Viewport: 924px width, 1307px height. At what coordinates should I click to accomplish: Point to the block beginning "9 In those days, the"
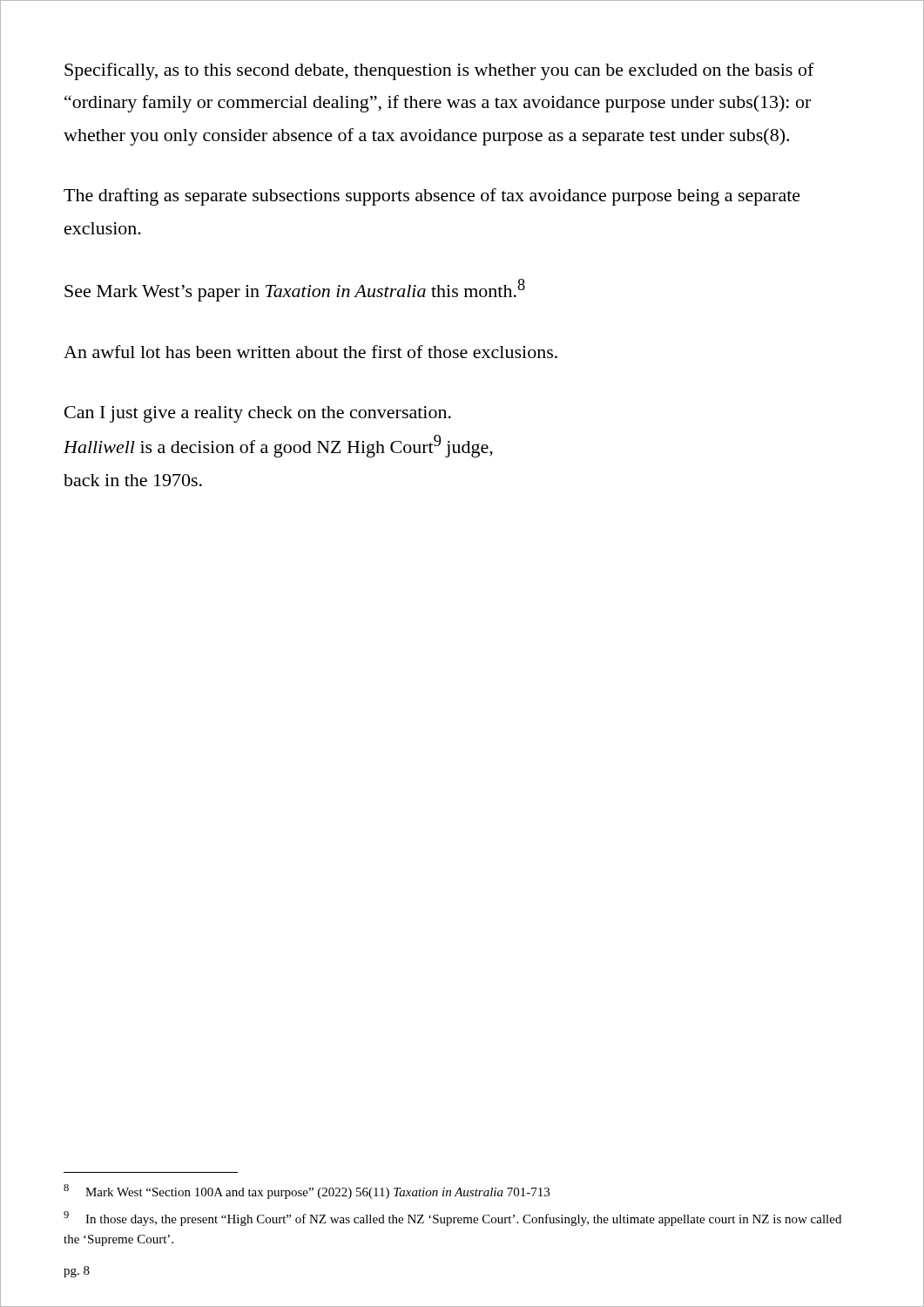coord(453,1227)
